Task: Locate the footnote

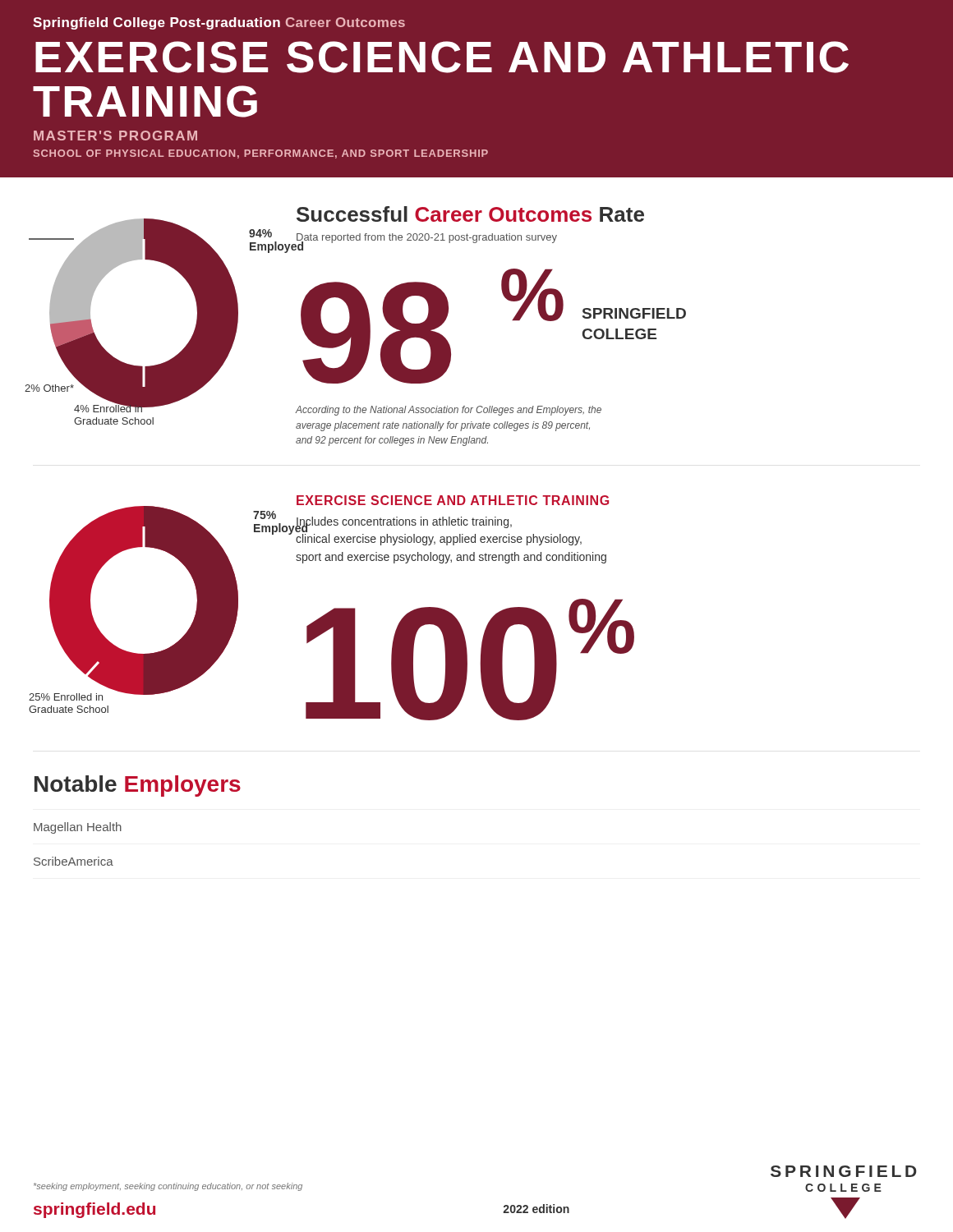Action: pyautogui.click(x=168, y=1186)
